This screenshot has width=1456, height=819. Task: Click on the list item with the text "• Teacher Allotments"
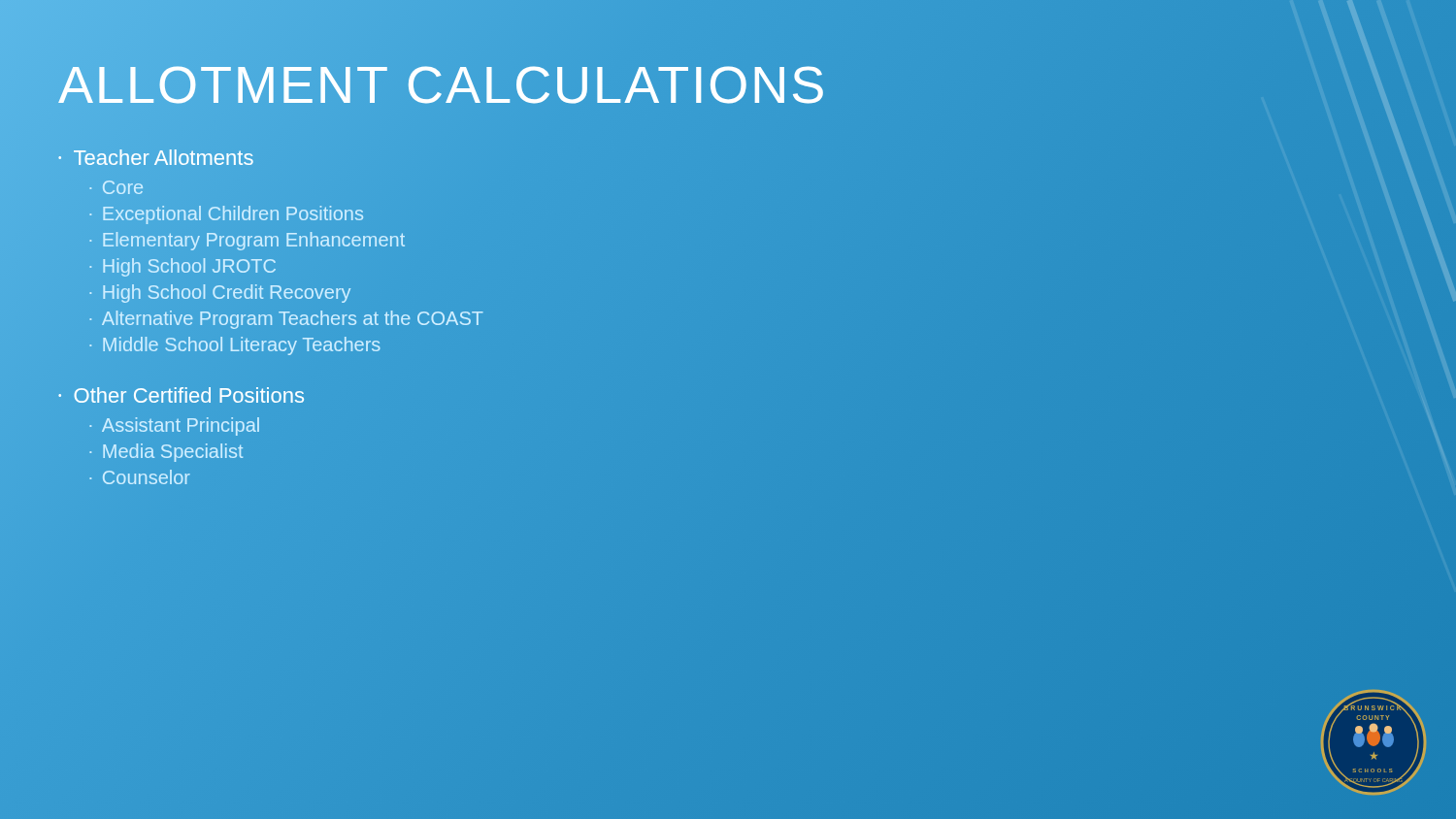[x=156, y=158]
